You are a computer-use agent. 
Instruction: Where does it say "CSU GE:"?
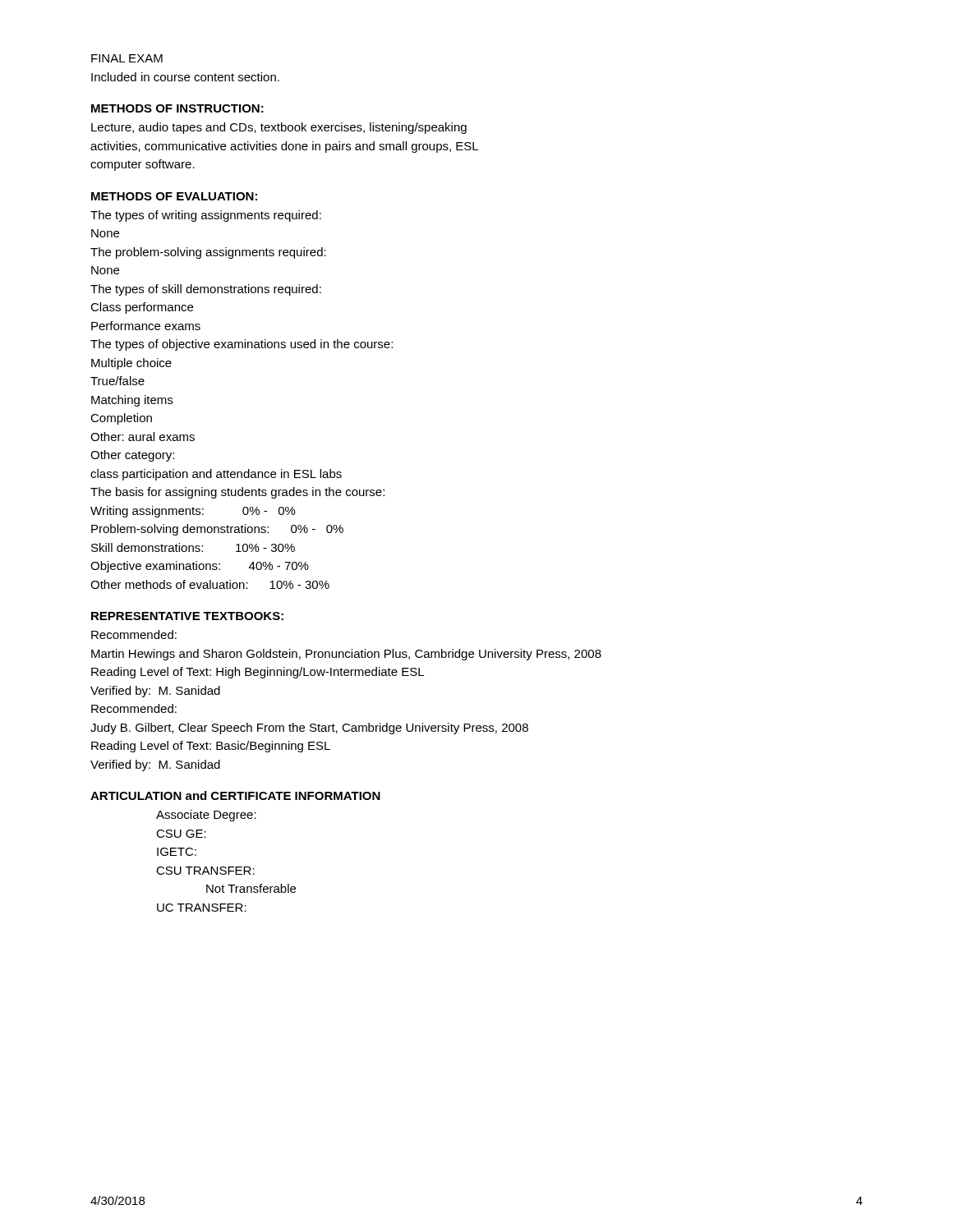click(x=181, y=833)
